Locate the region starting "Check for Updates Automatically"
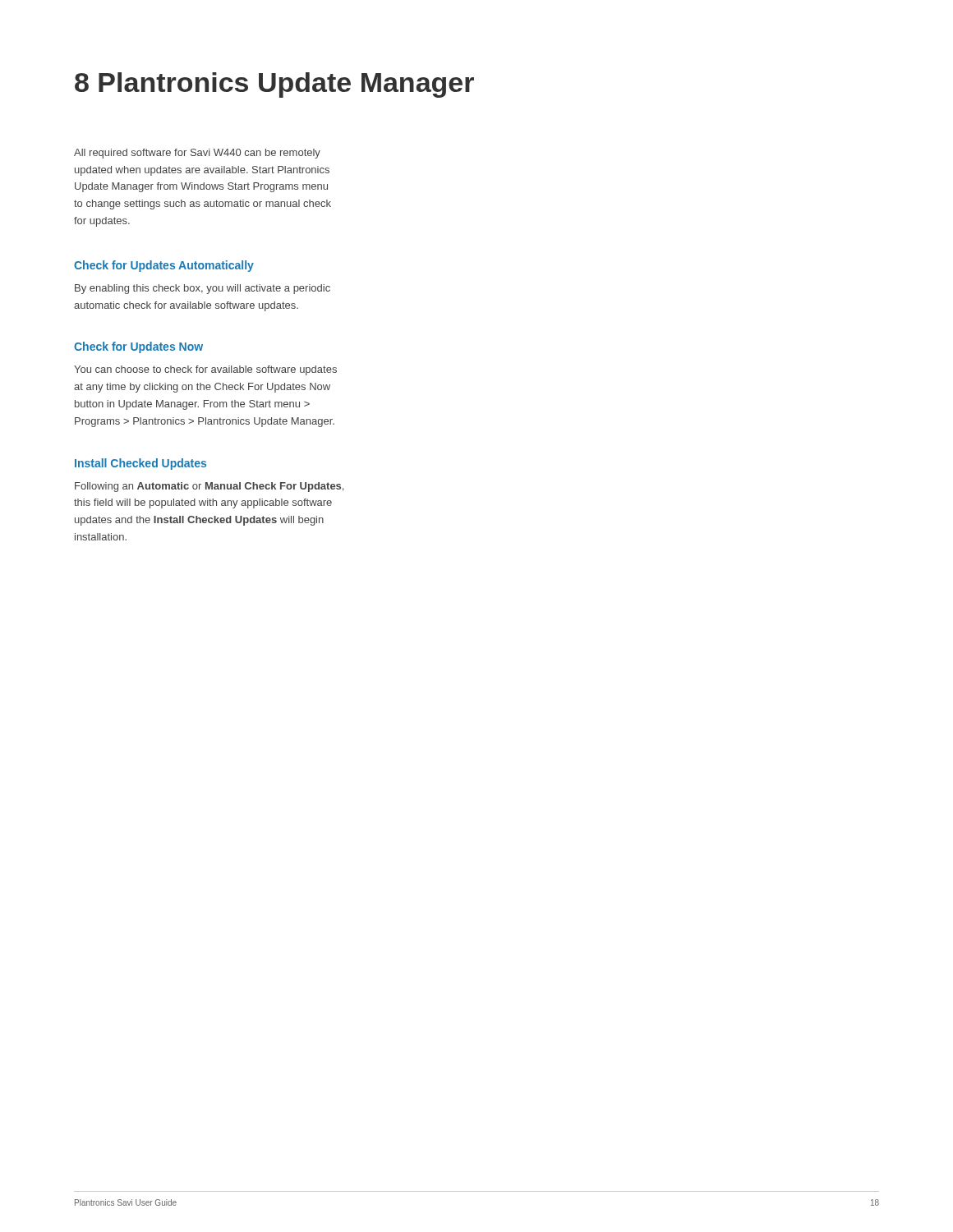953x1232 pixels. (x=164, y=265)
